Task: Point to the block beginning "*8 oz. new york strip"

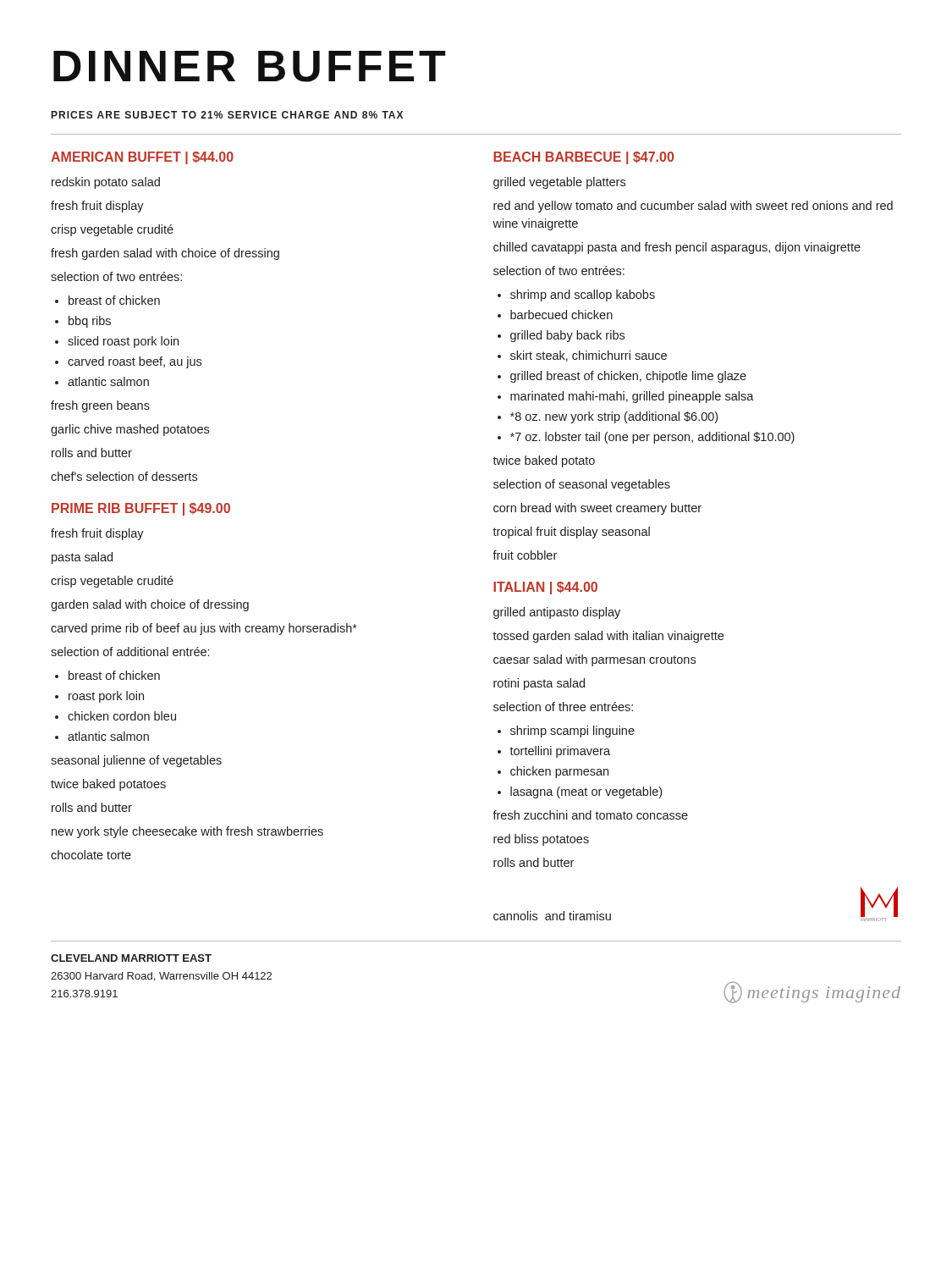Action: tap(614, 417)
